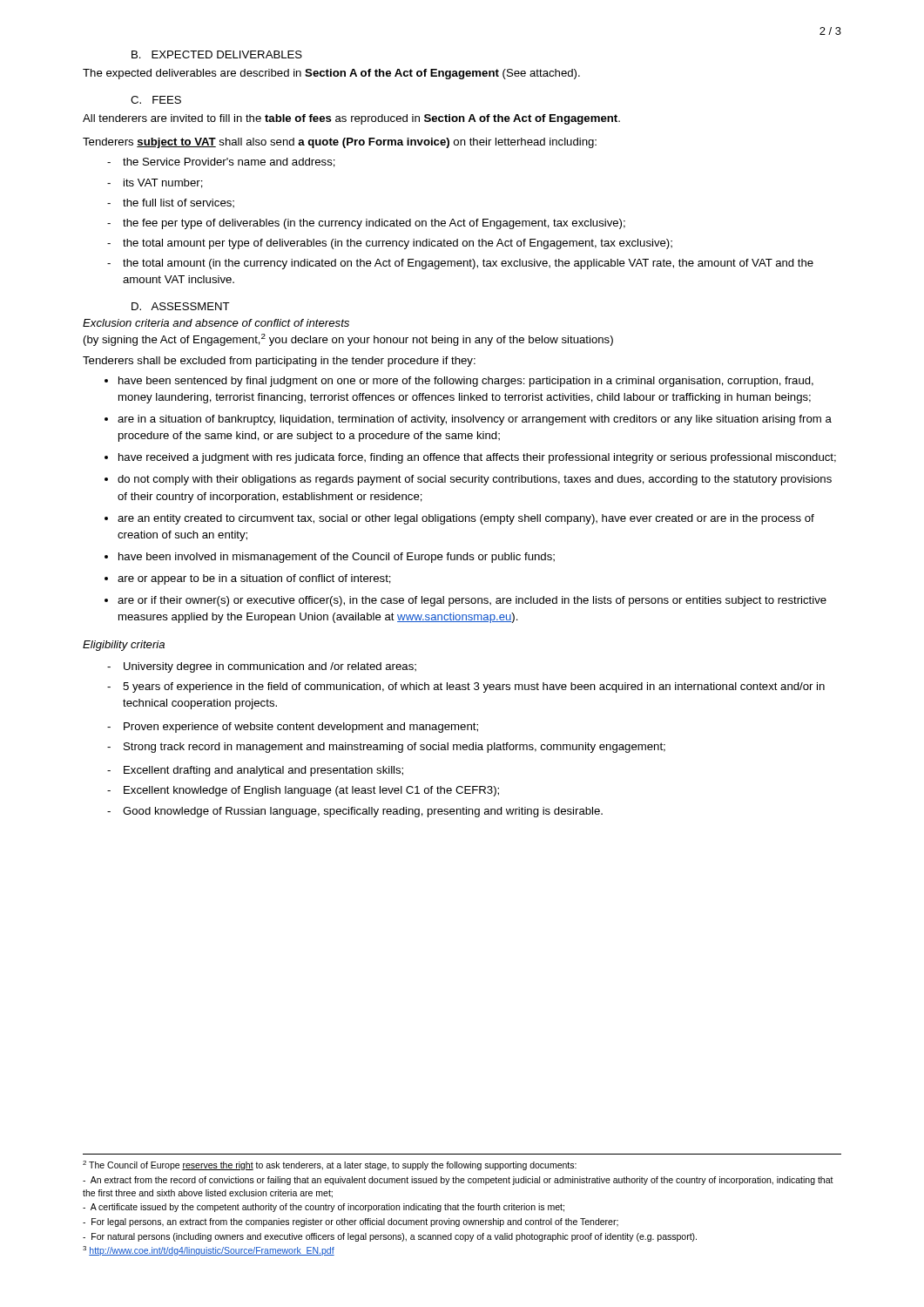Find the list item containing "are in a situation of bankruptcy, liquidation,"
This screenshot has width=924, height=1307.
pos(474,427)
